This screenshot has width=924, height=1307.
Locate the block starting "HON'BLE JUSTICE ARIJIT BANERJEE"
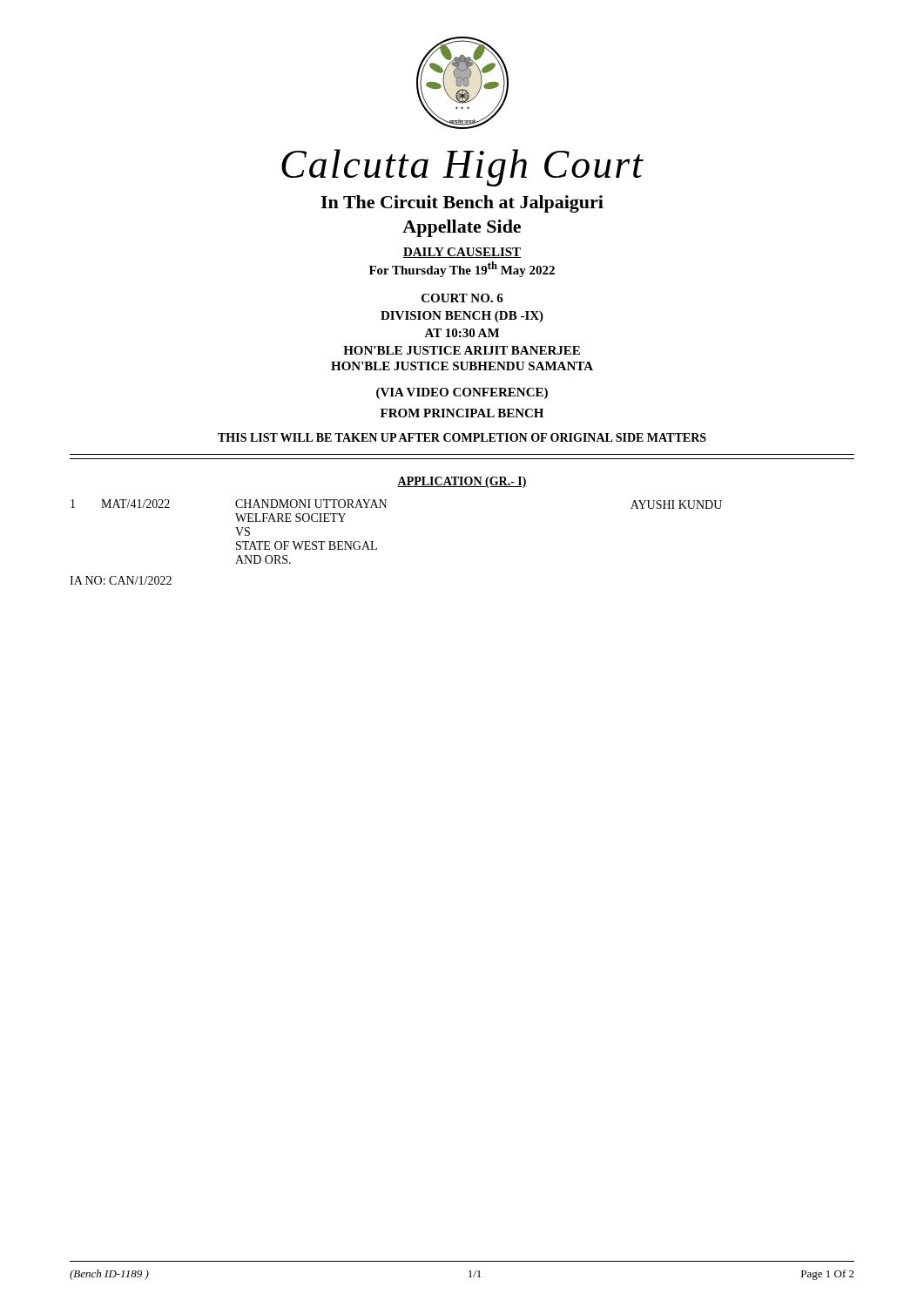coord(462,358)
